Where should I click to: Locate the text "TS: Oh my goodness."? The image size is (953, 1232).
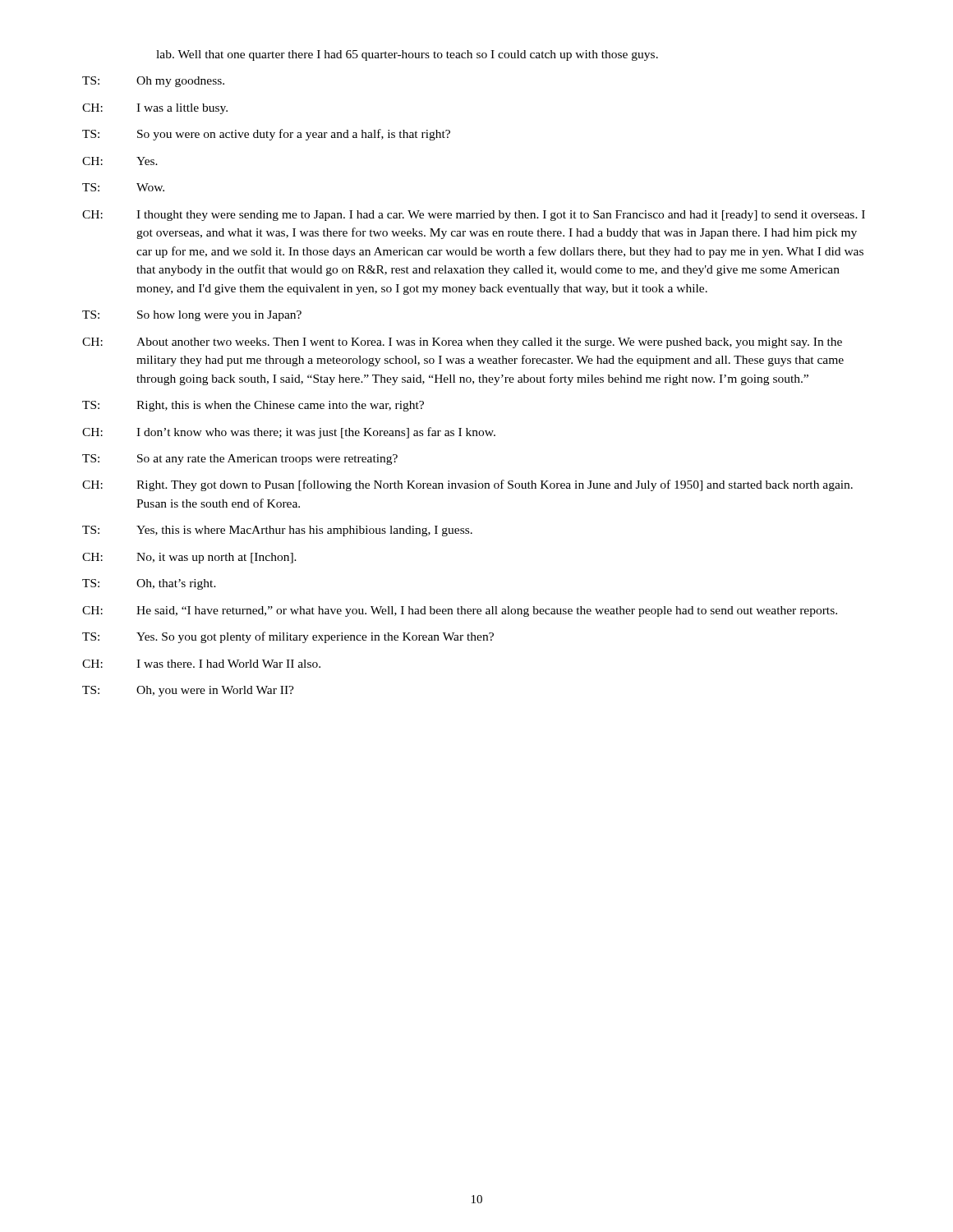153,82
